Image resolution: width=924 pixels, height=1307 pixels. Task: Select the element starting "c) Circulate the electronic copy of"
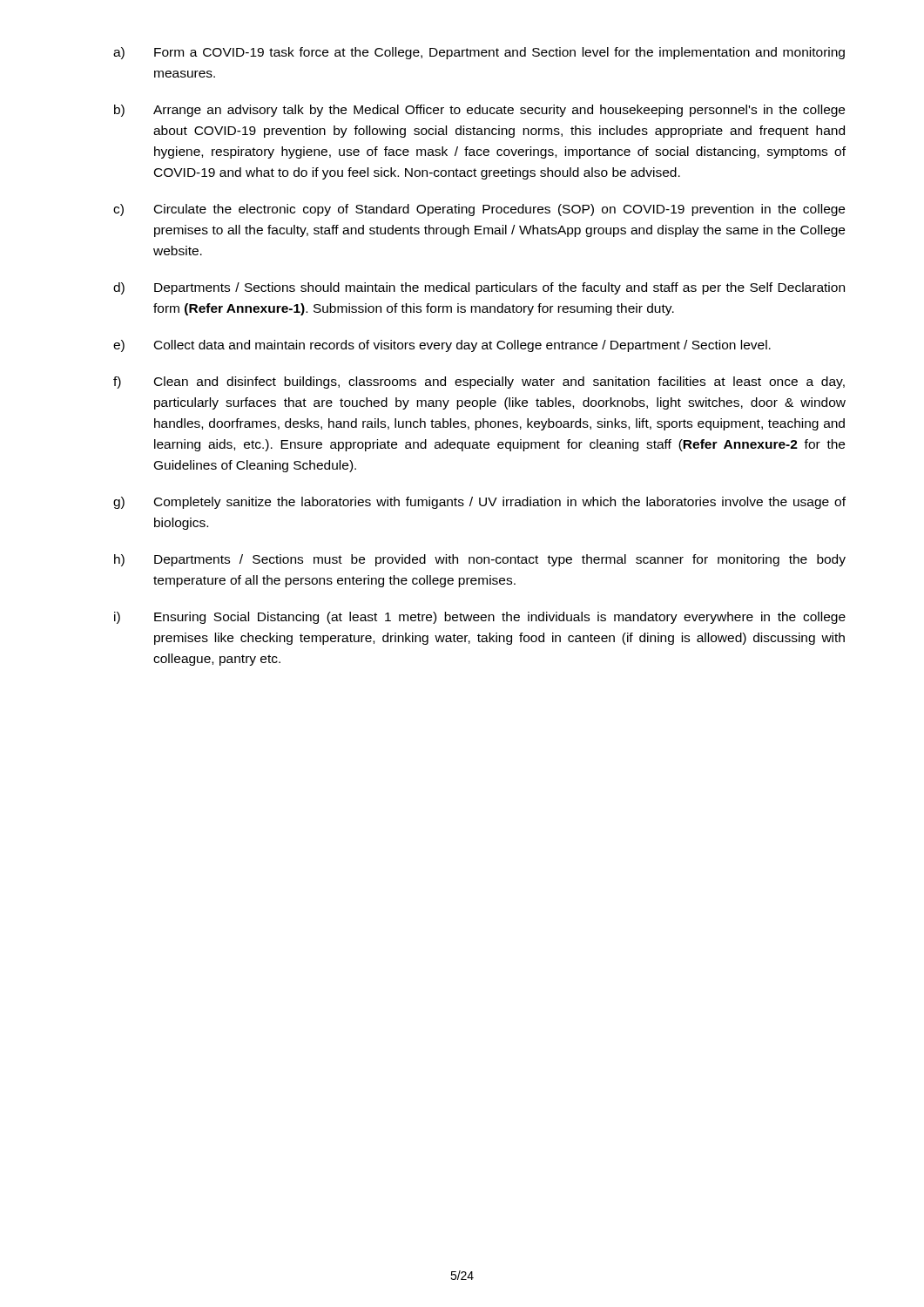click(479, 230)
